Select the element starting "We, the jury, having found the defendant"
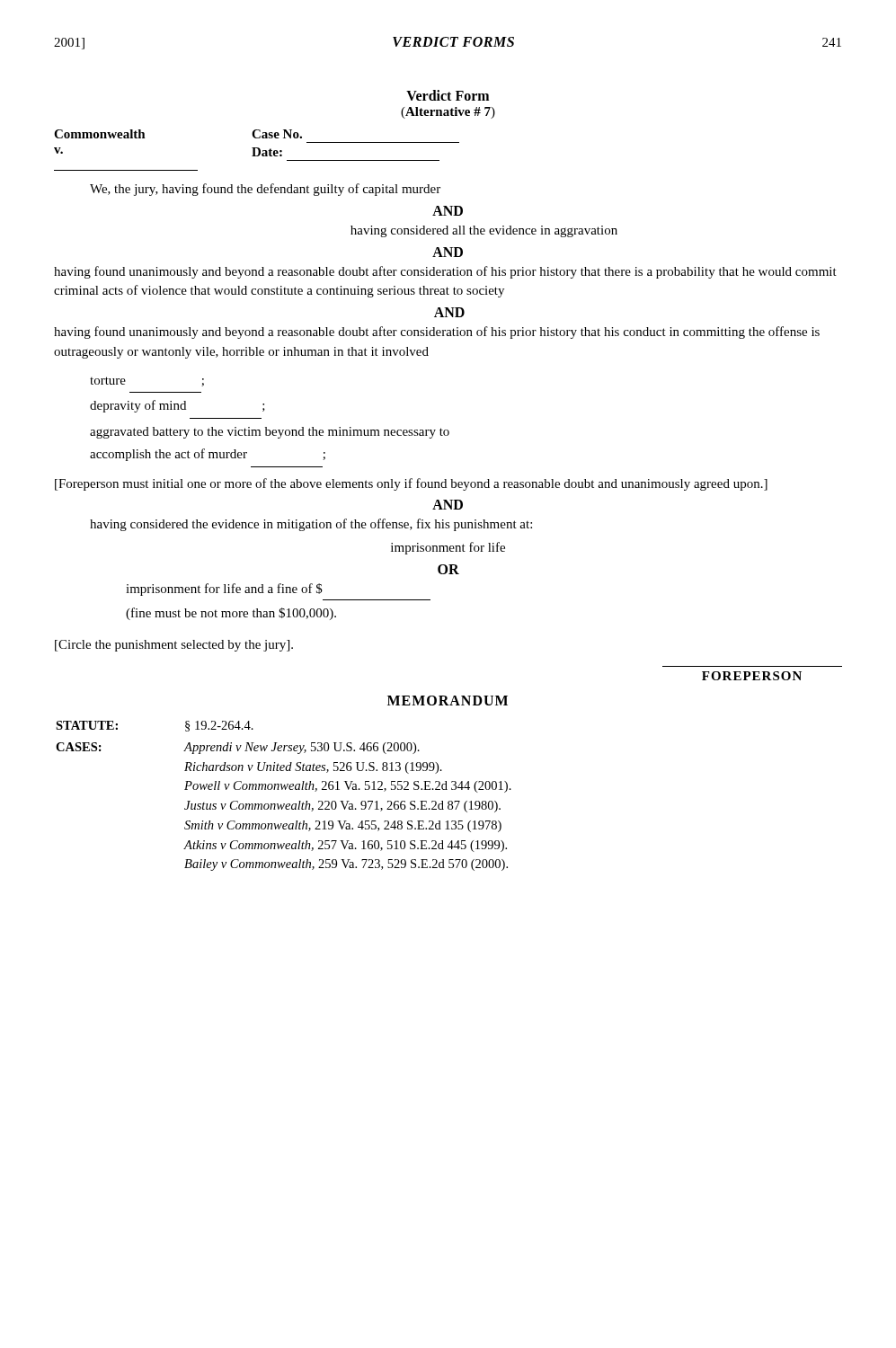The height and width of the screenshot is (1348, 896). click(x=448, y=271)
